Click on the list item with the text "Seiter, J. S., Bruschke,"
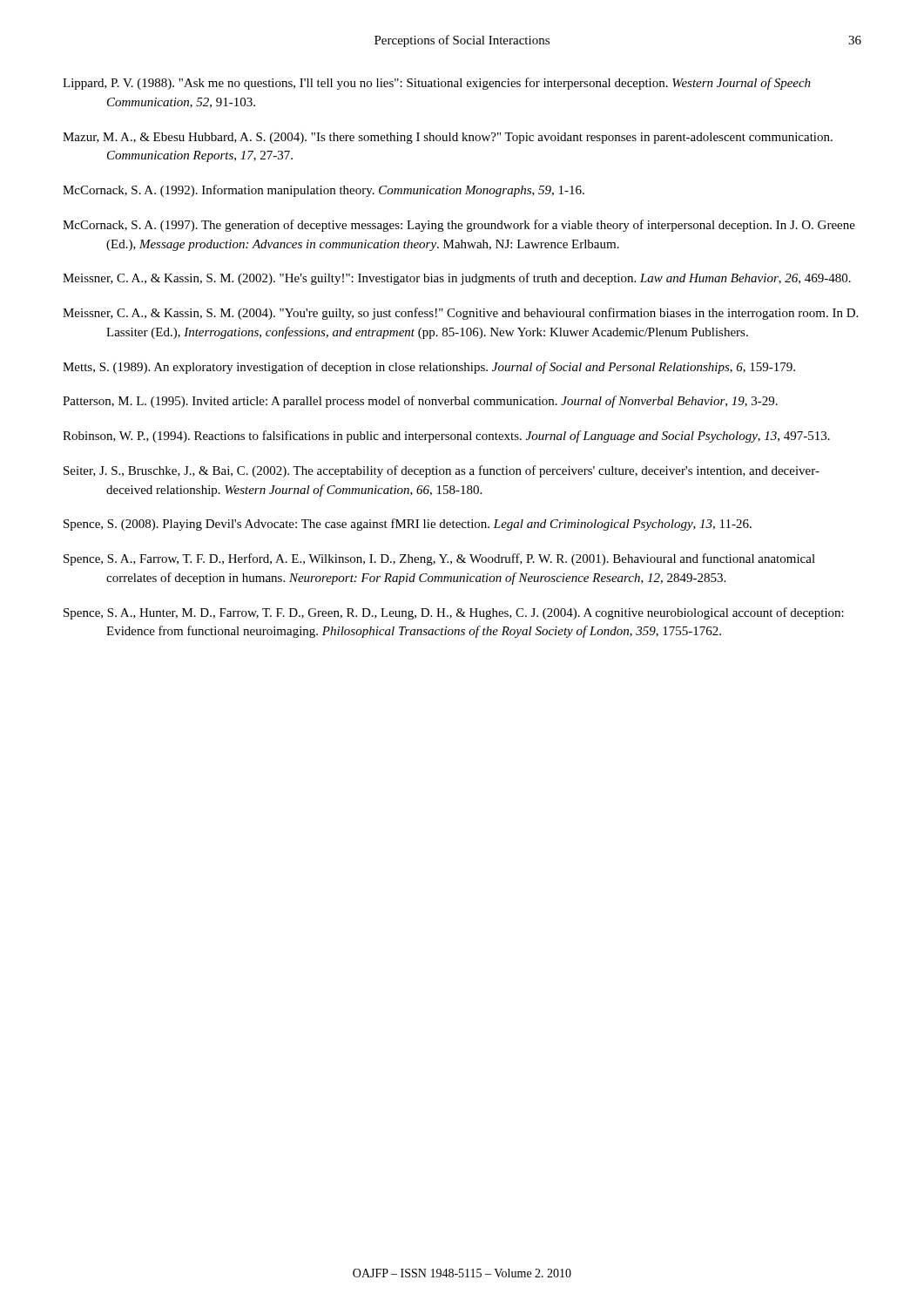Viewport: 924px width, 1307px height. (x=441, y=480)
